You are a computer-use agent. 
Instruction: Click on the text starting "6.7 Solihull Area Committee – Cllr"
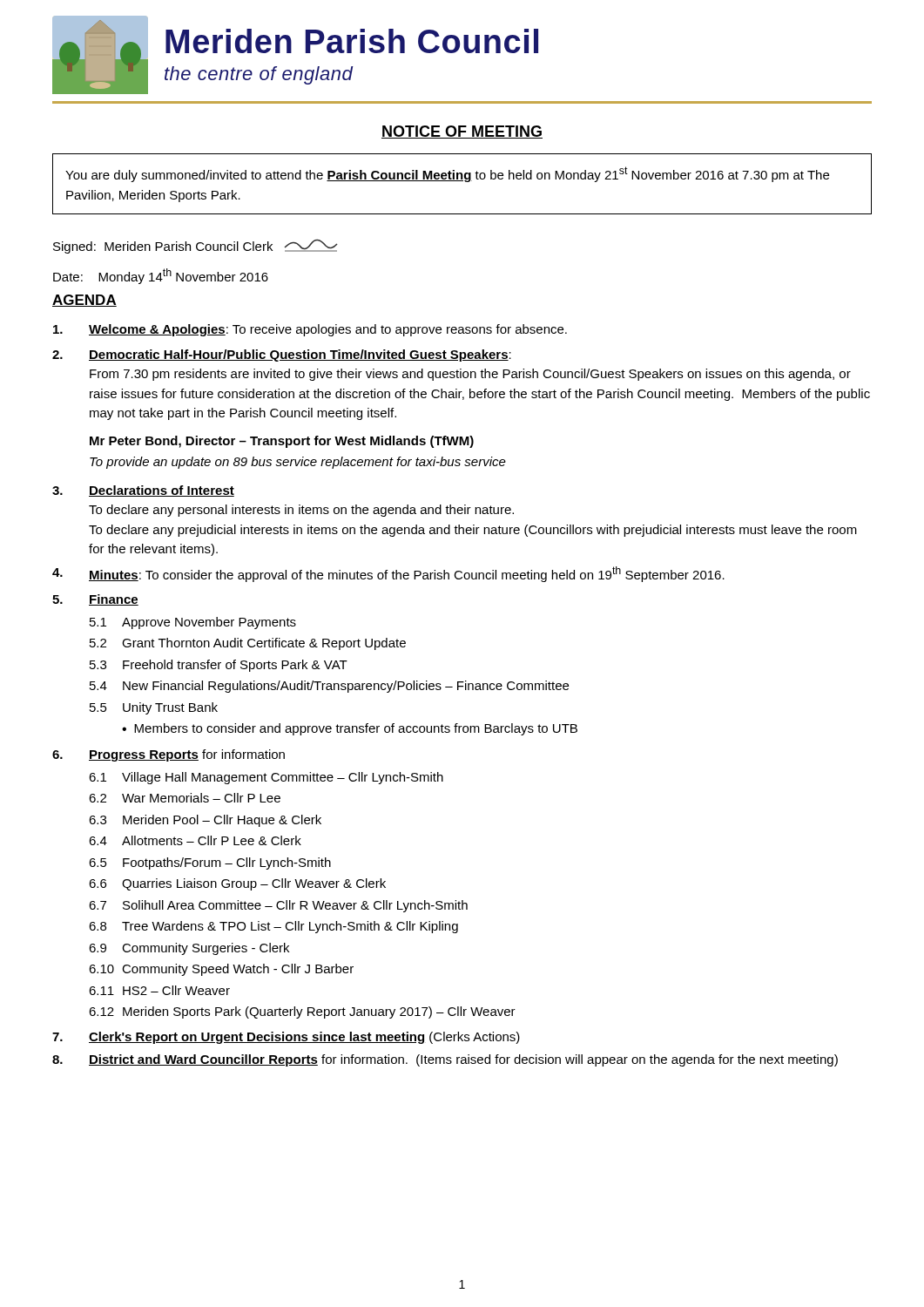tap(278, 905)
